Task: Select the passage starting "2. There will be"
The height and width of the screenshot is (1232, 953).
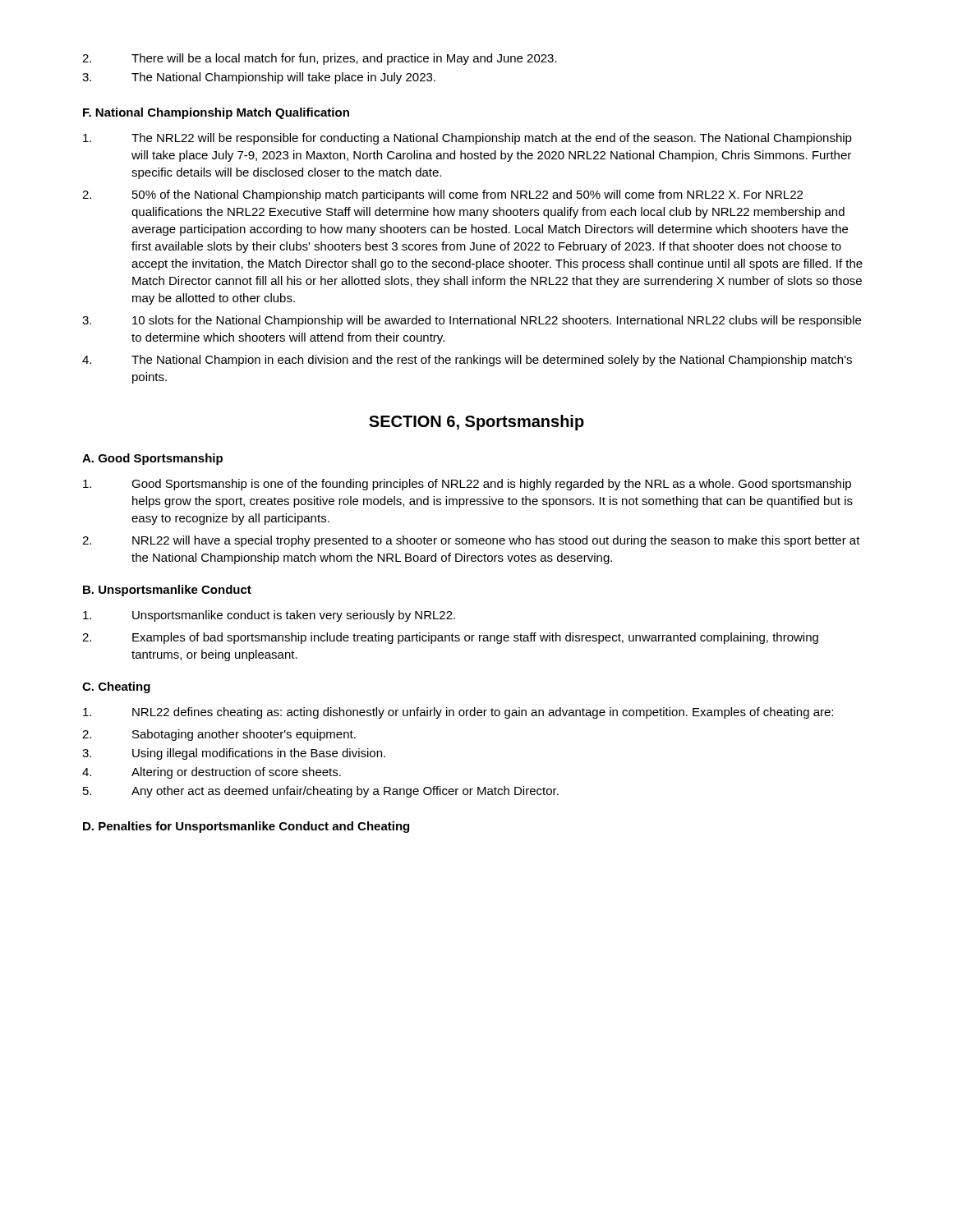Action: click(476, 58)
